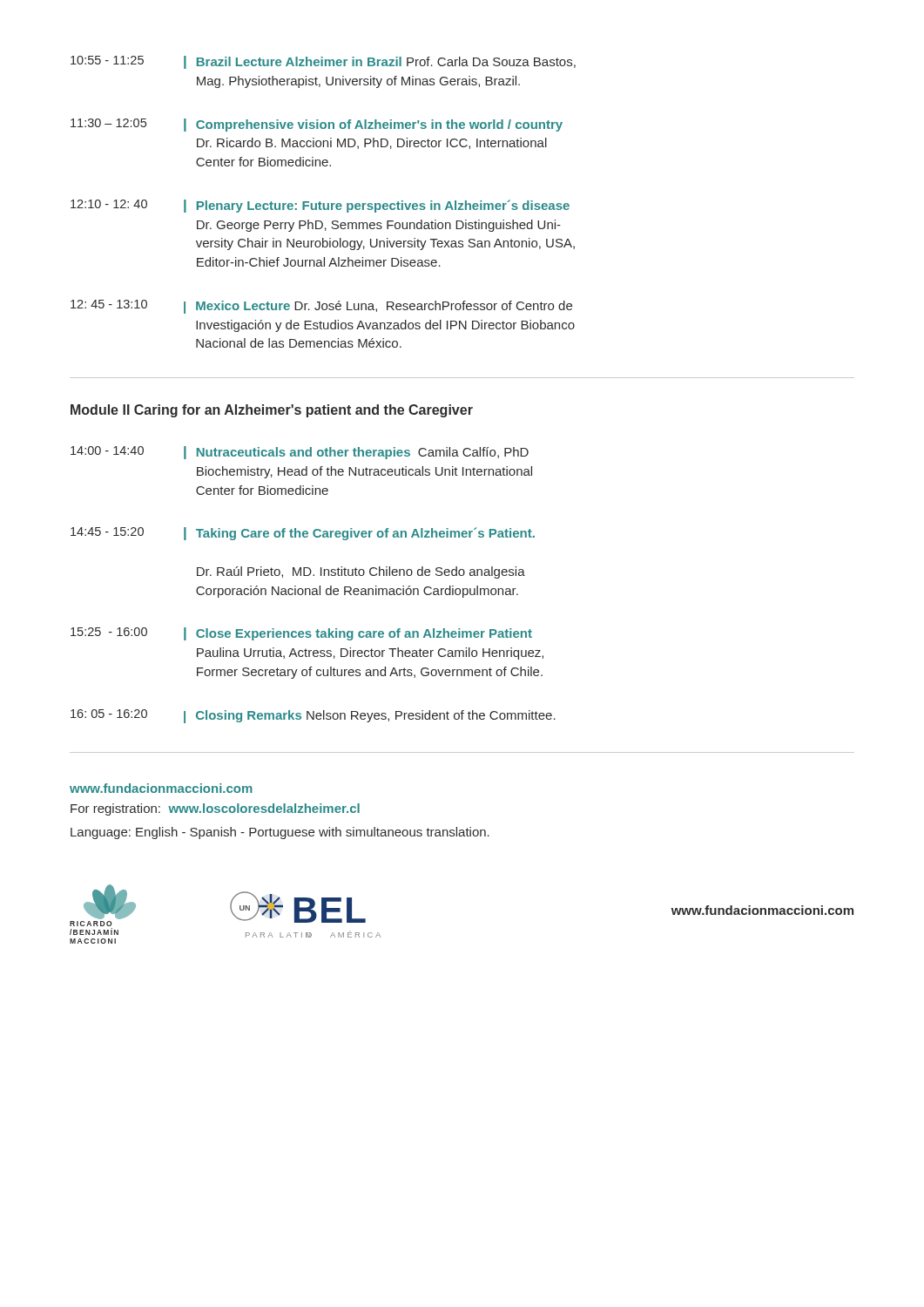
Task: Locate the block of text that opens with "12:10 - 12: 40 | Plenary Lecture: Future"
Action: click(x=462, y=234)
